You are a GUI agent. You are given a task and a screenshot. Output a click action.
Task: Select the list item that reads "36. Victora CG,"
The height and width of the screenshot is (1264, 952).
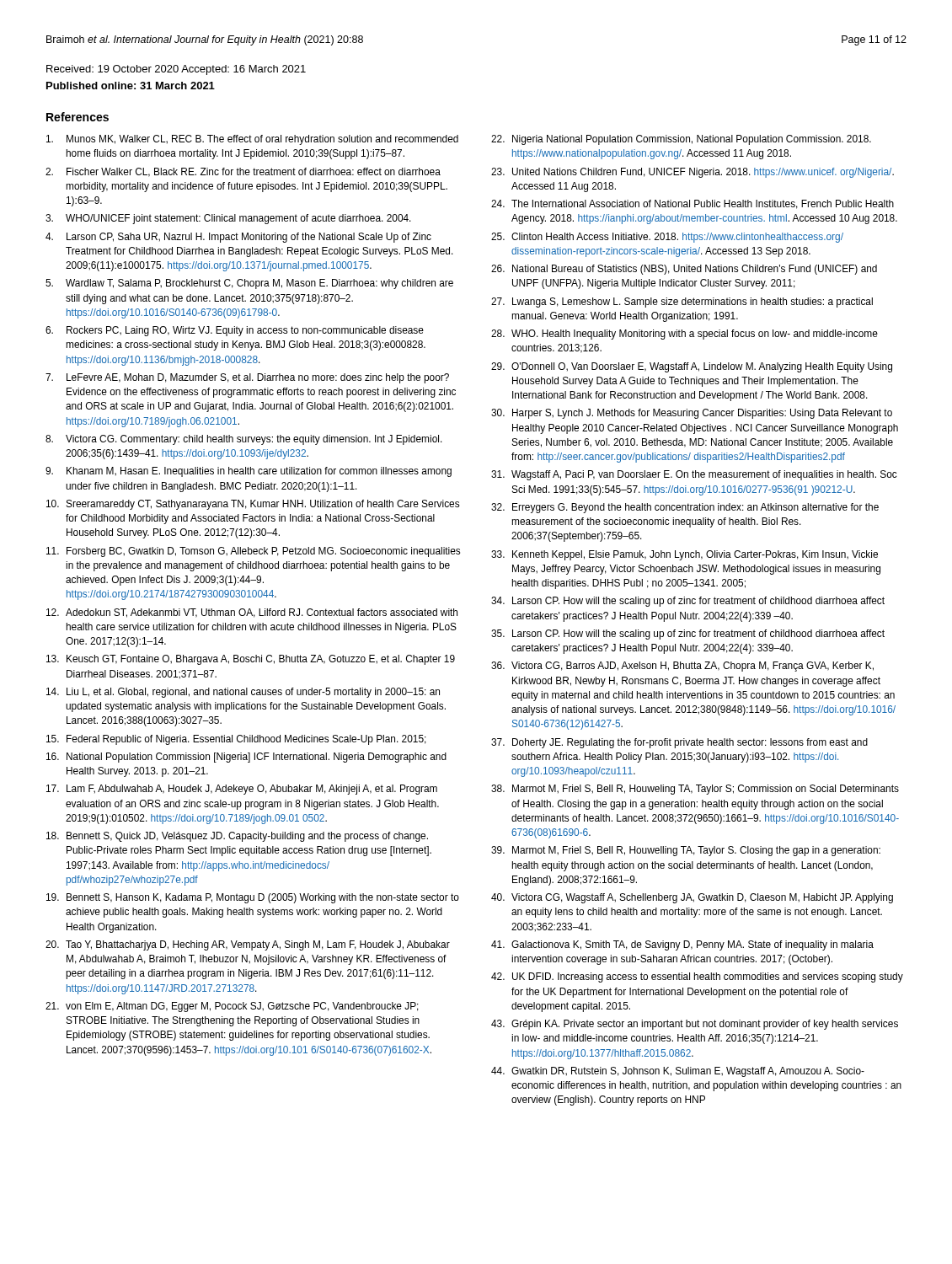[x=699, y=696]
